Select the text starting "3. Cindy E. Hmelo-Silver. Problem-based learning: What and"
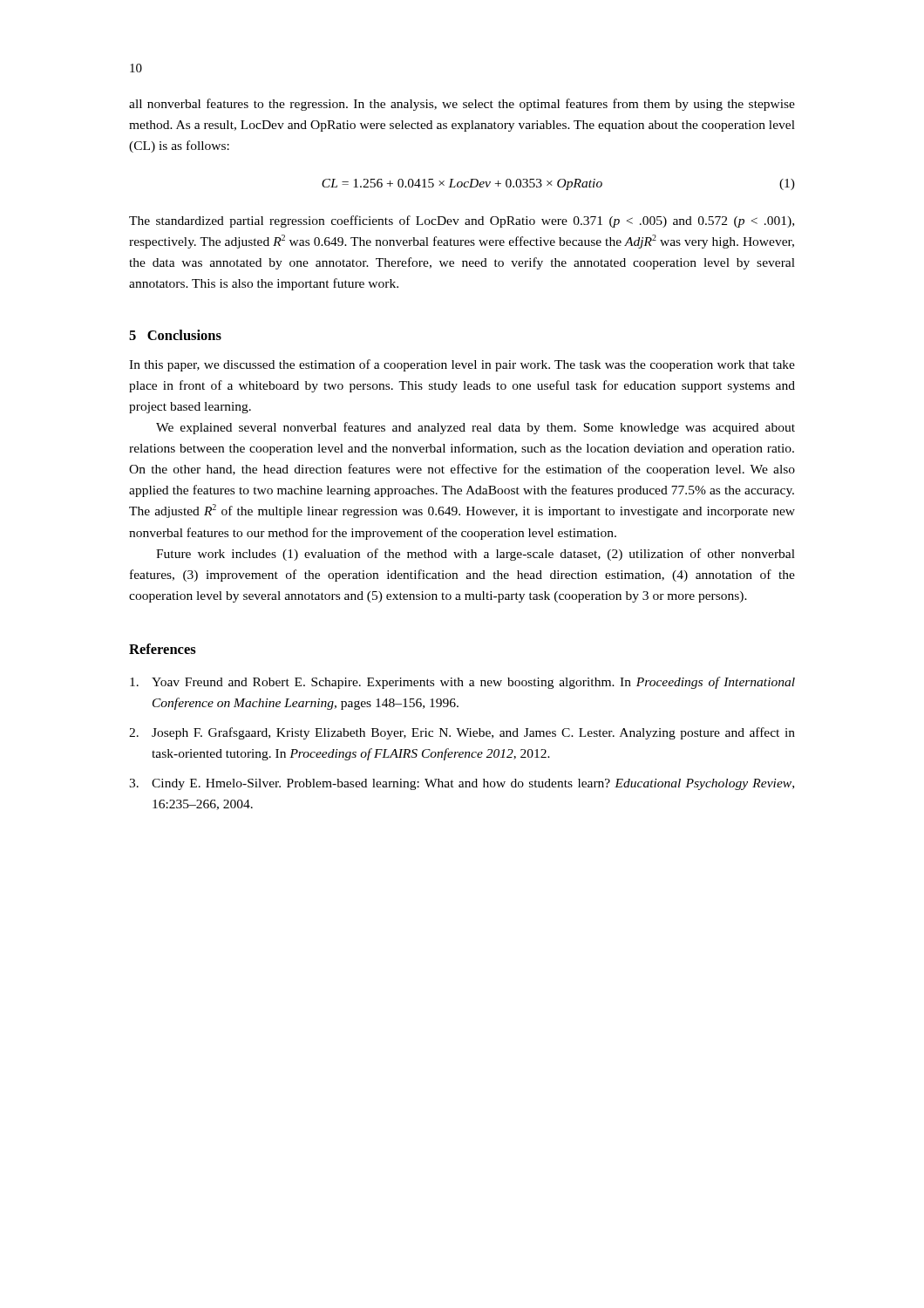 [462, 793]
